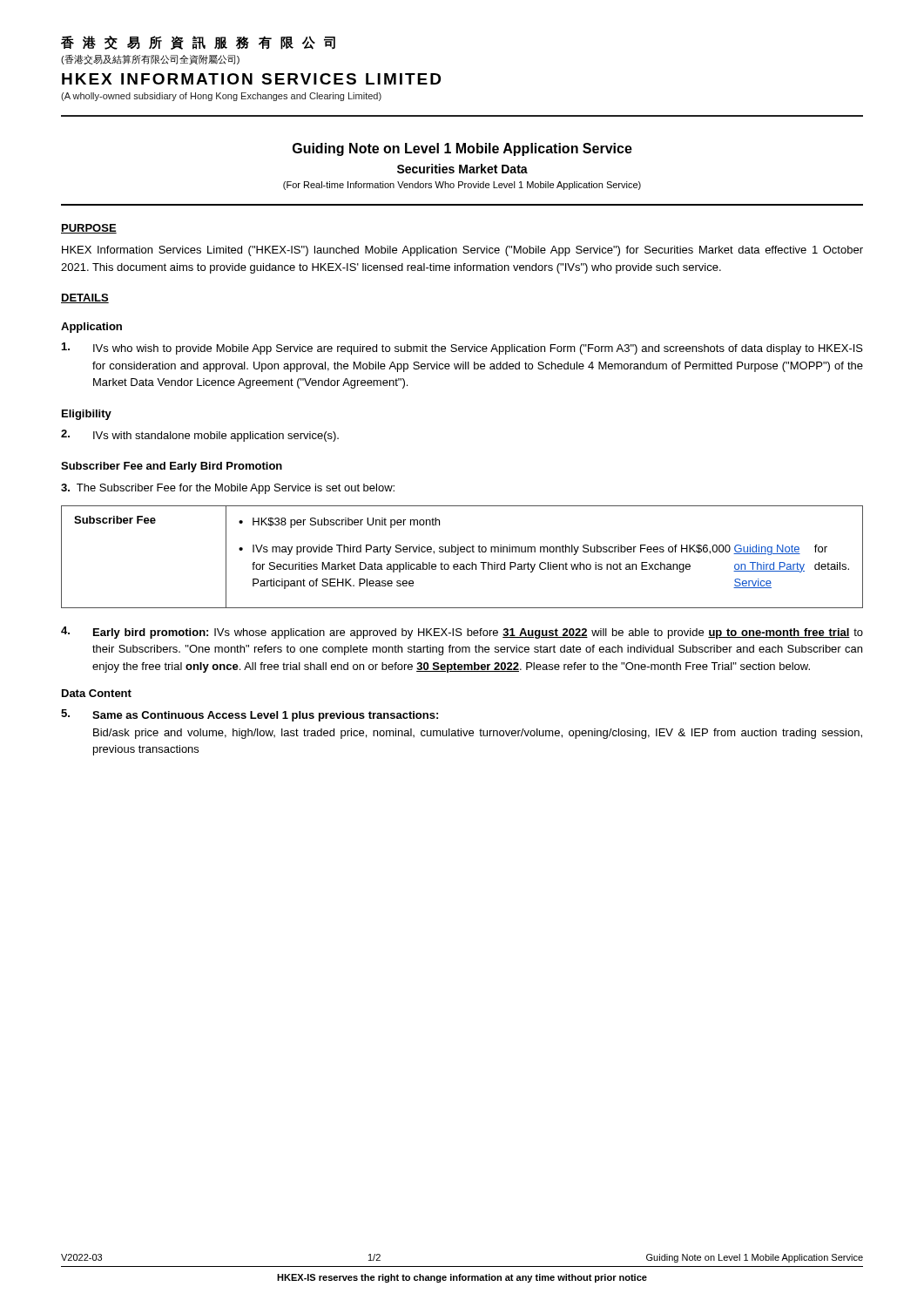924x1307 pixels.
Task: Click on the element starting "(A wholly-owned subsidiary of Hong Kong"
Action: click(221, 96)
